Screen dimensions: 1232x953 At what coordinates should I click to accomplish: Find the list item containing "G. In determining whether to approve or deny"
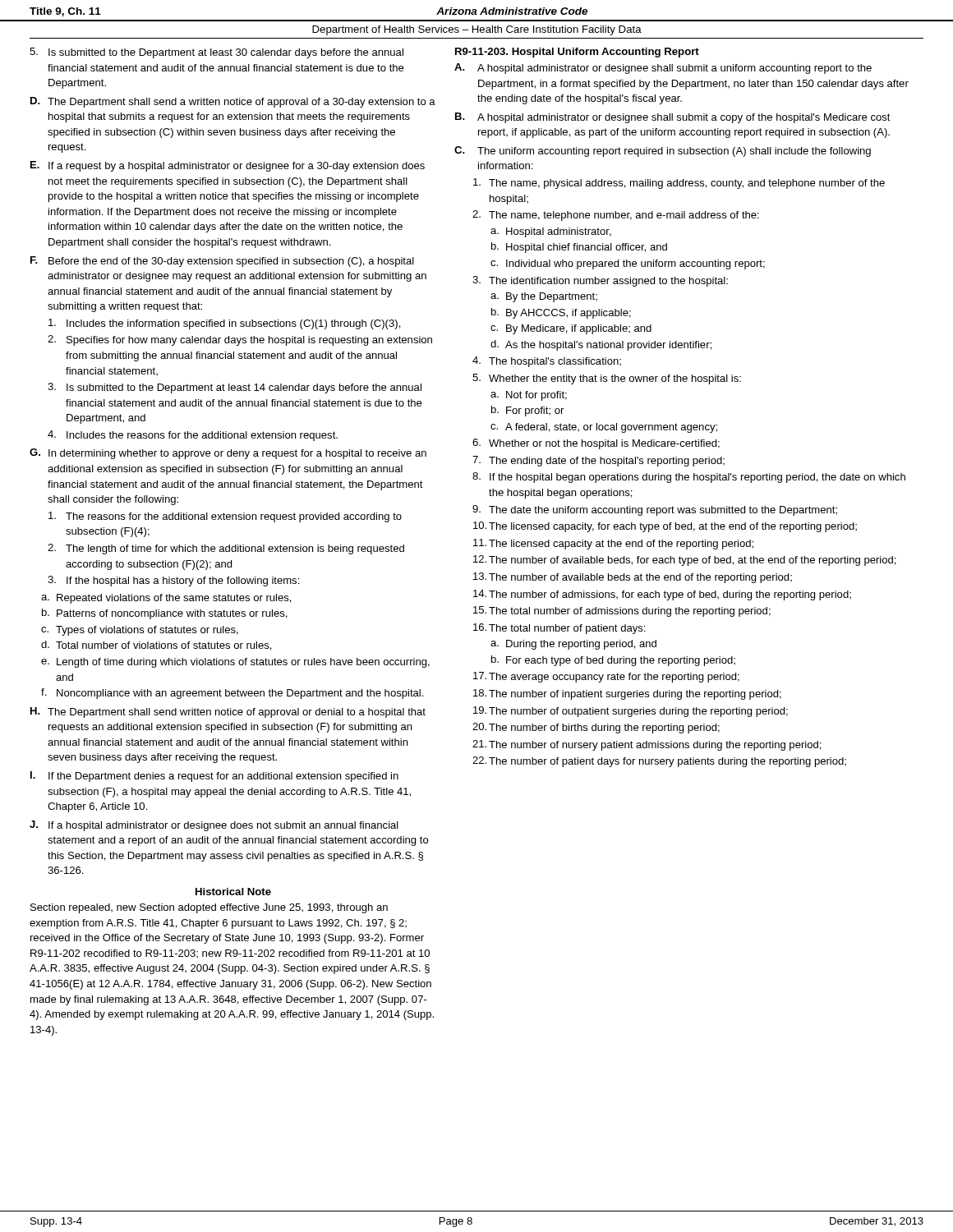point(233,477)
